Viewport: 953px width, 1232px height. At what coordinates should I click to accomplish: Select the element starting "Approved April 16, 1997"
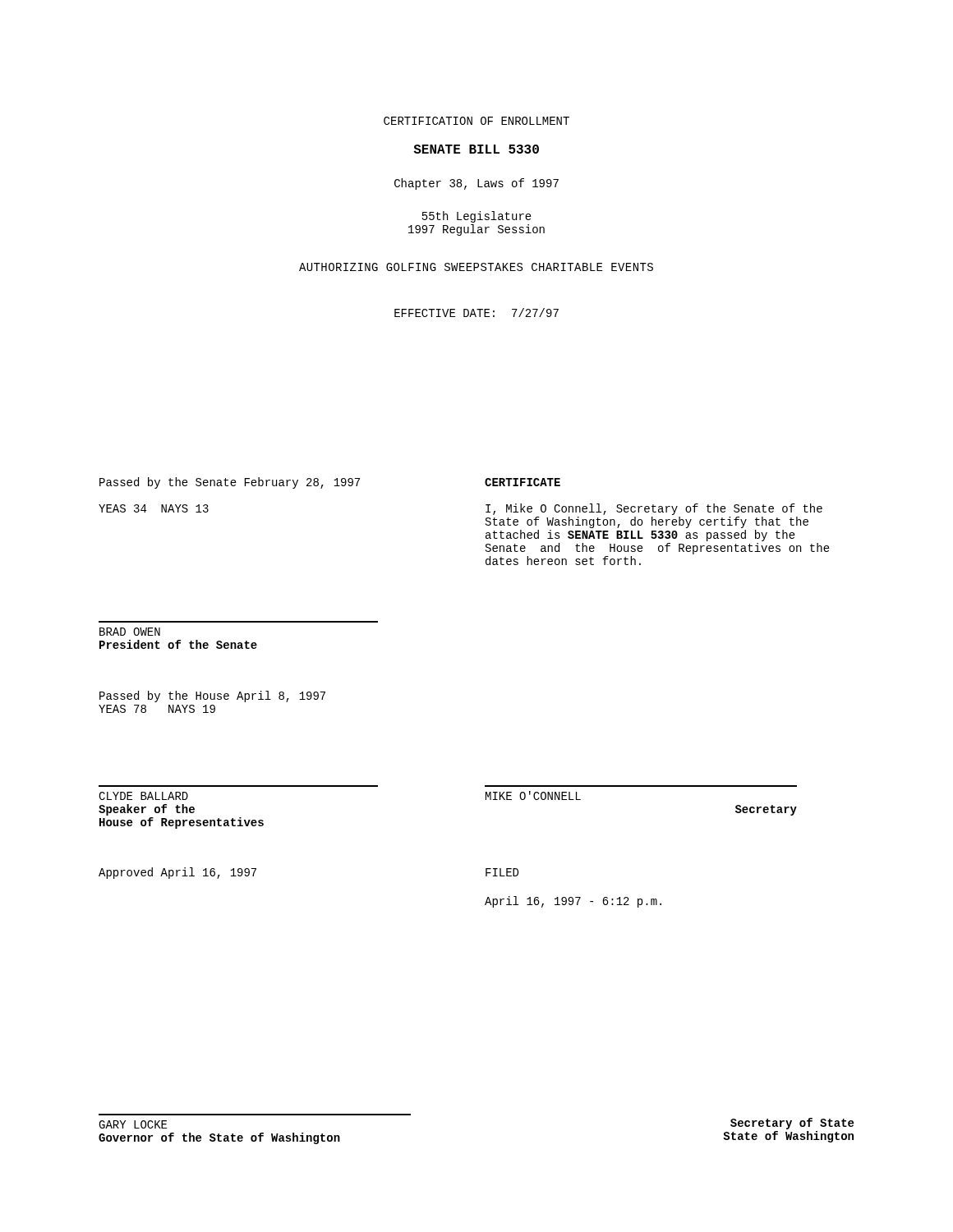pos(178,873)
